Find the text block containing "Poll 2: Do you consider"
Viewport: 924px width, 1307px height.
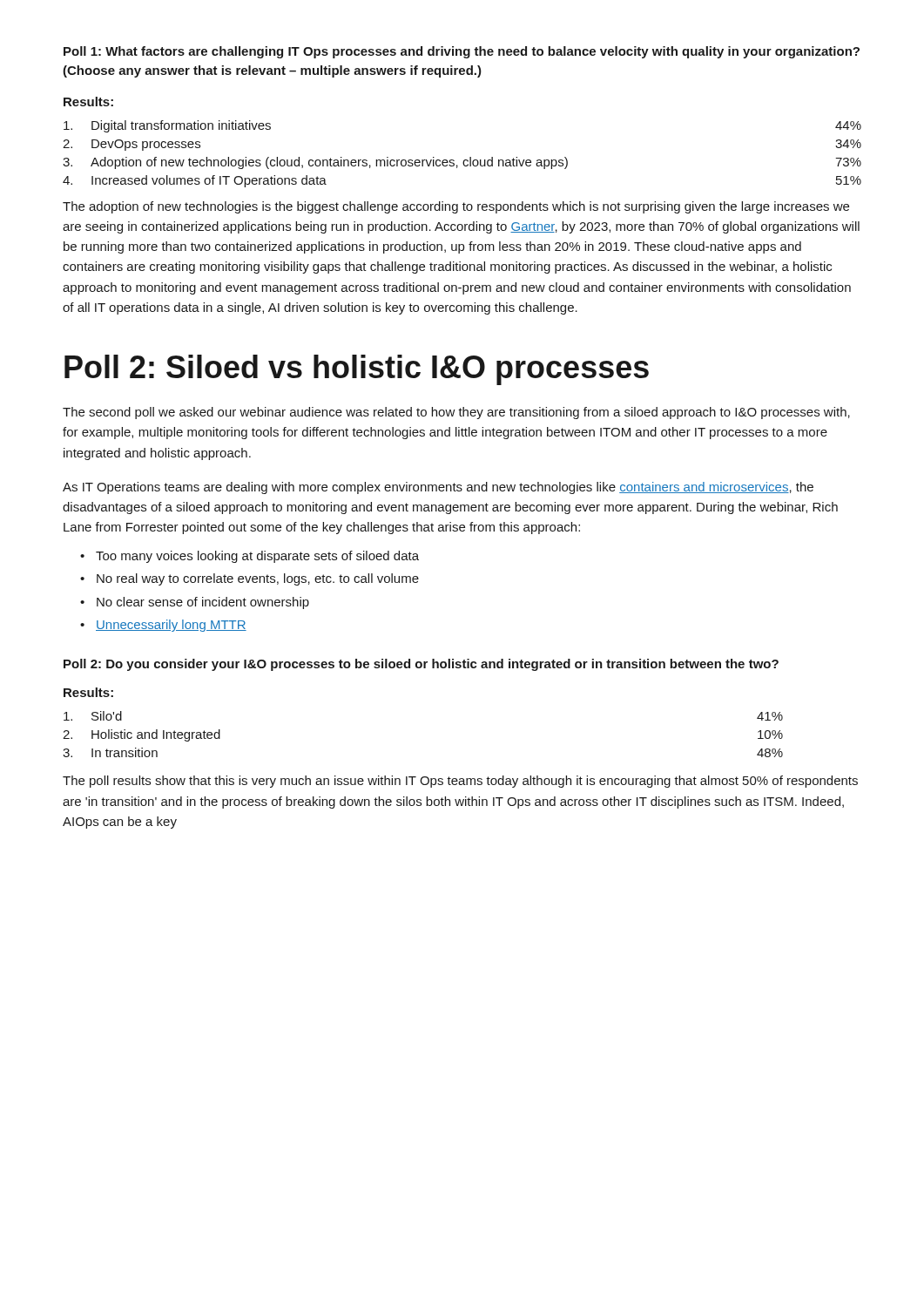[421, 663]
